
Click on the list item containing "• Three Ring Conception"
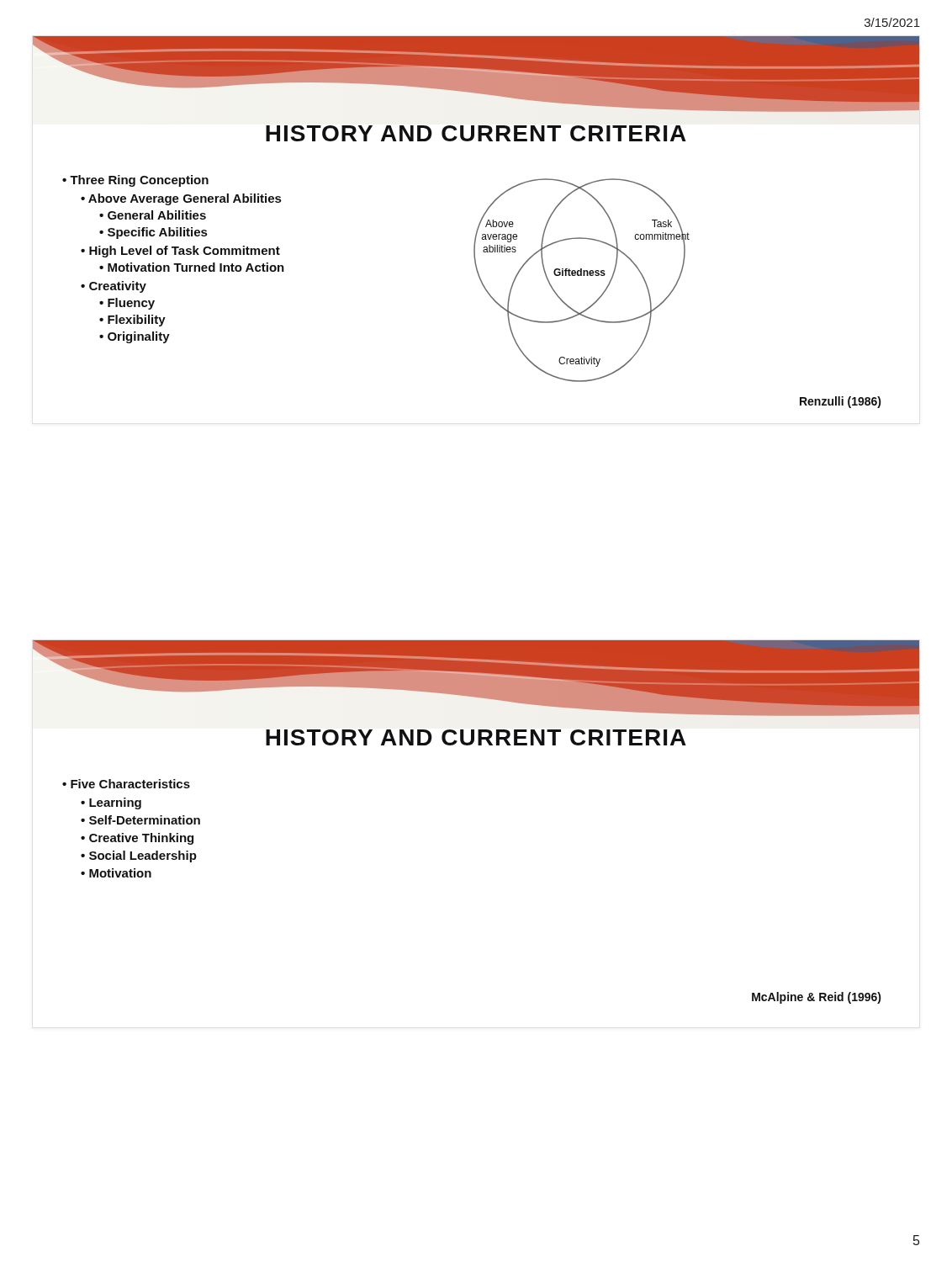(136, 180)
